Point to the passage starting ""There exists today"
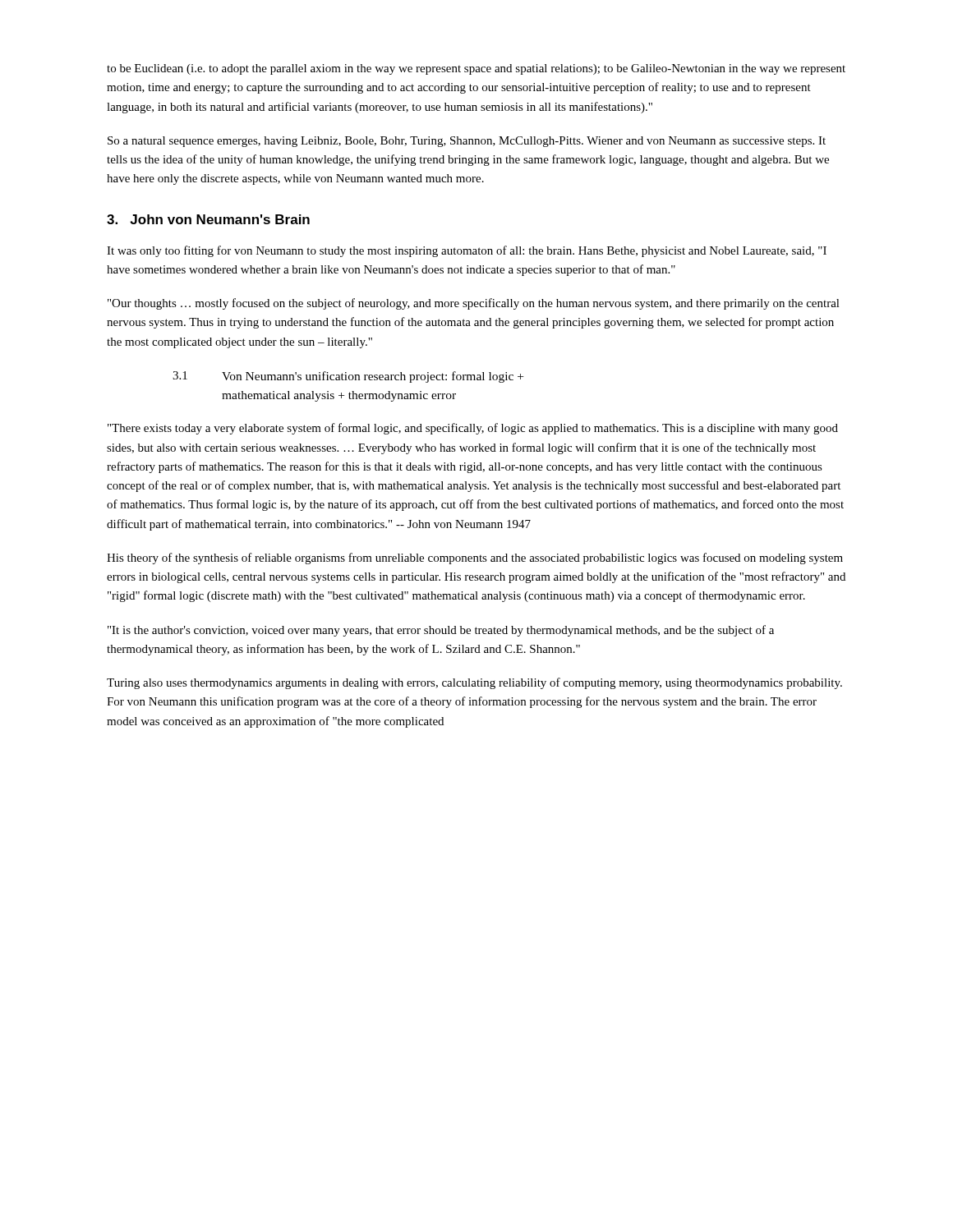Screen dimensions: 1232x953 tap(475, 476)
